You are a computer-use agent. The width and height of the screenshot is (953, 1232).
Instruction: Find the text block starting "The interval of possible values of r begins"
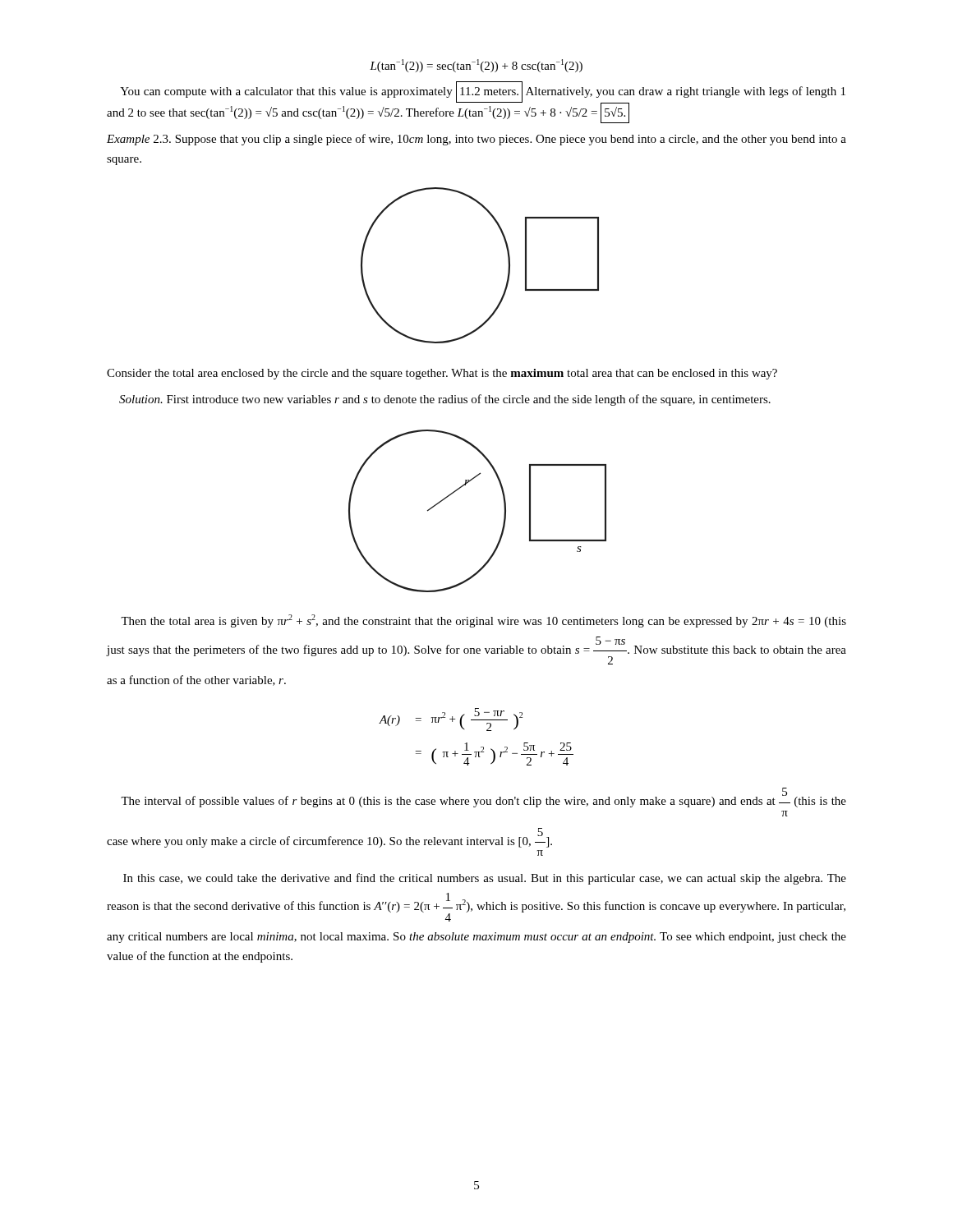(483, 798)
